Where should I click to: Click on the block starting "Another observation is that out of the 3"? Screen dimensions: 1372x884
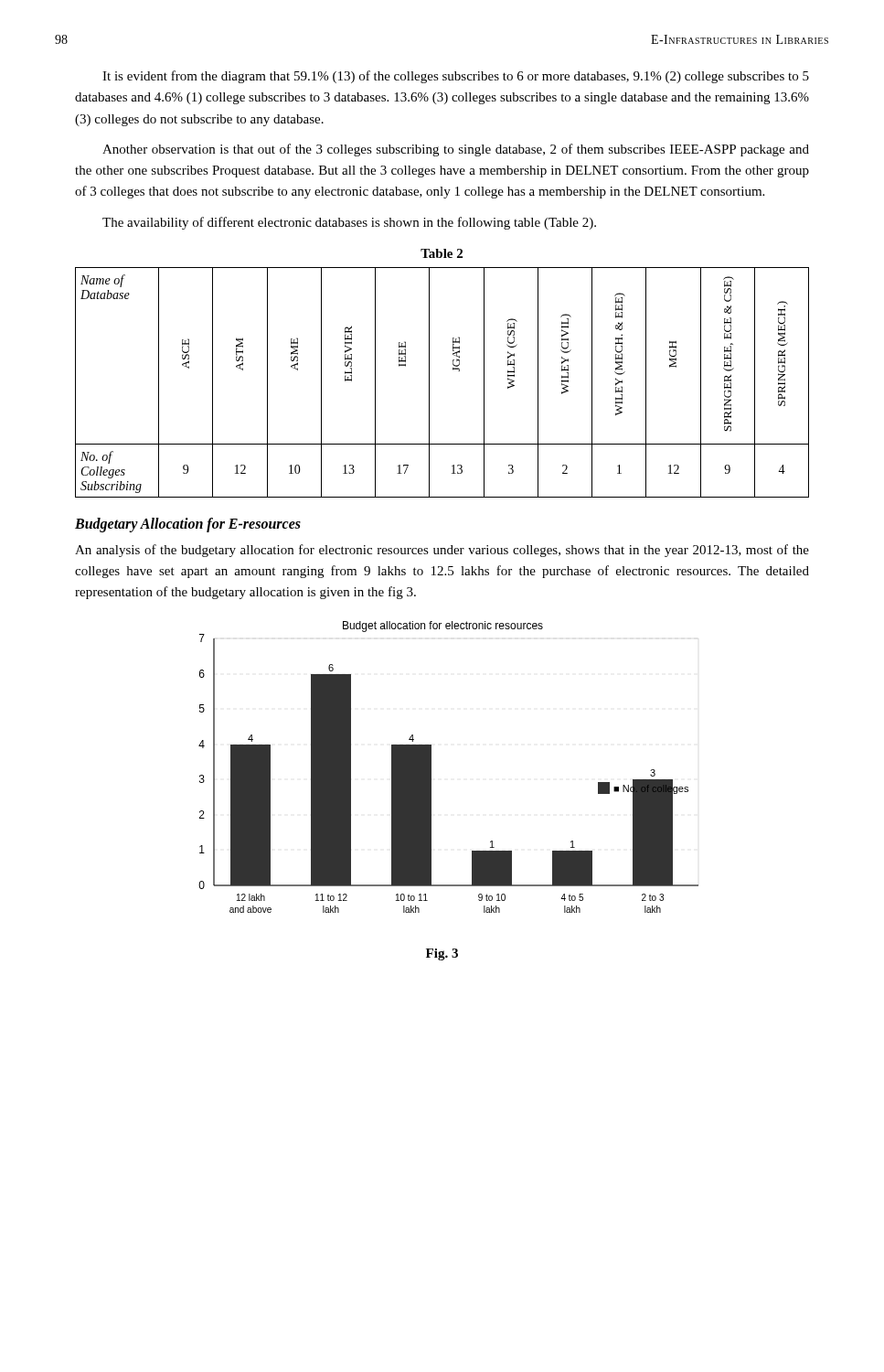[442, 170]
